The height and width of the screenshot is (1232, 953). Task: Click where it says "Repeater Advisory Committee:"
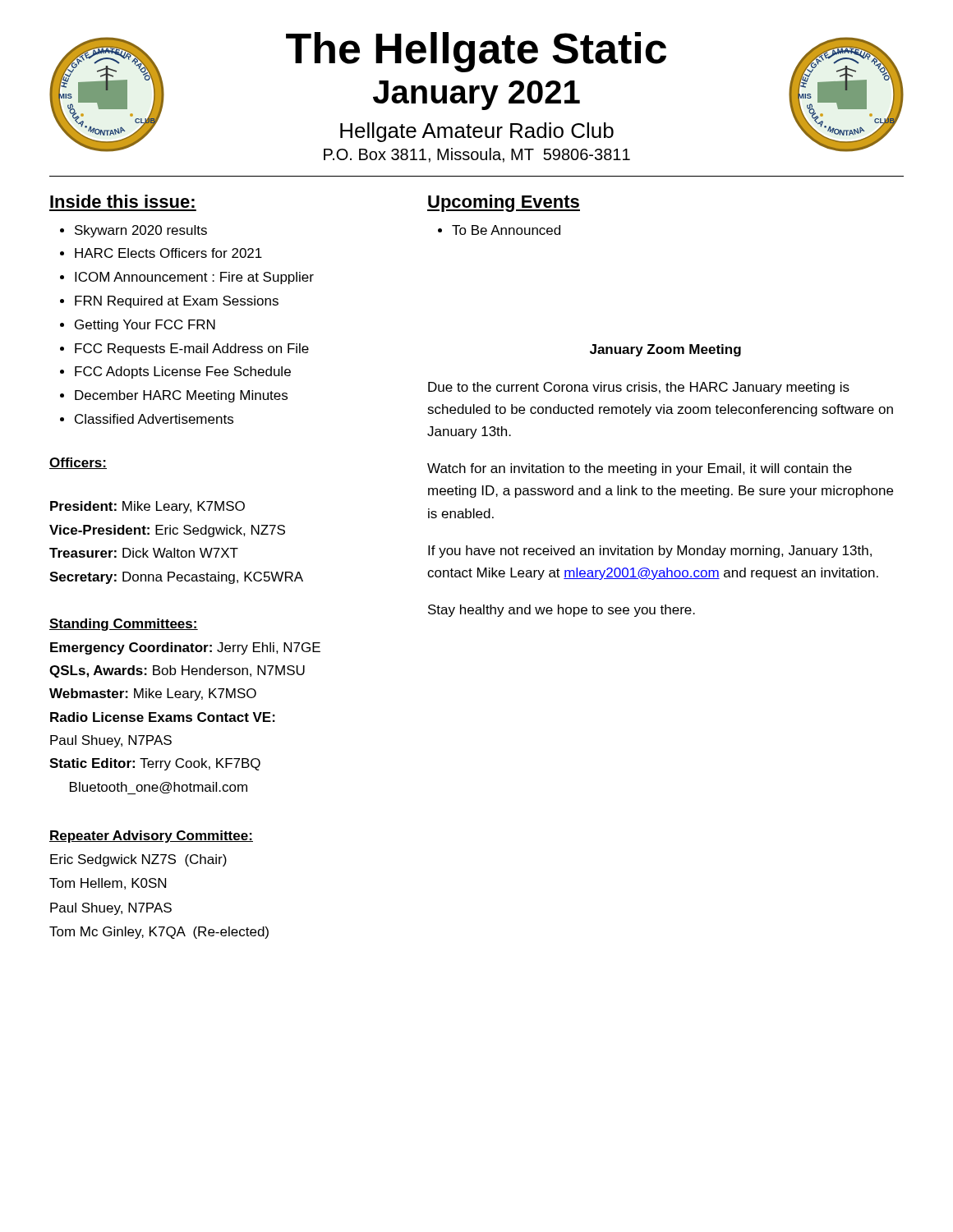click(x=222, y=836)
